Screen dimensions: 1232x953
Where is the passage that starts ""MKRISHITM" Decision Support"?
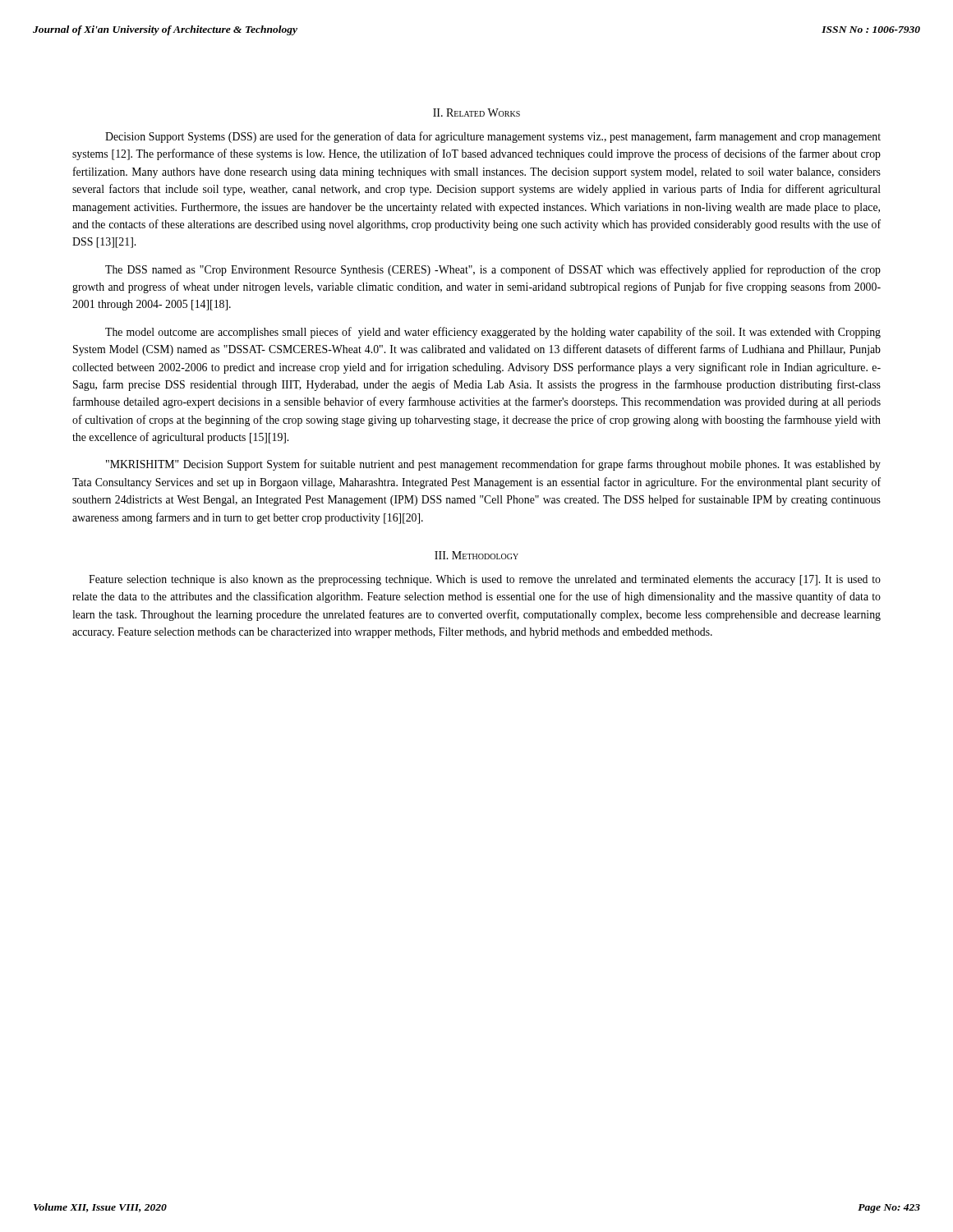pos(476,491)
